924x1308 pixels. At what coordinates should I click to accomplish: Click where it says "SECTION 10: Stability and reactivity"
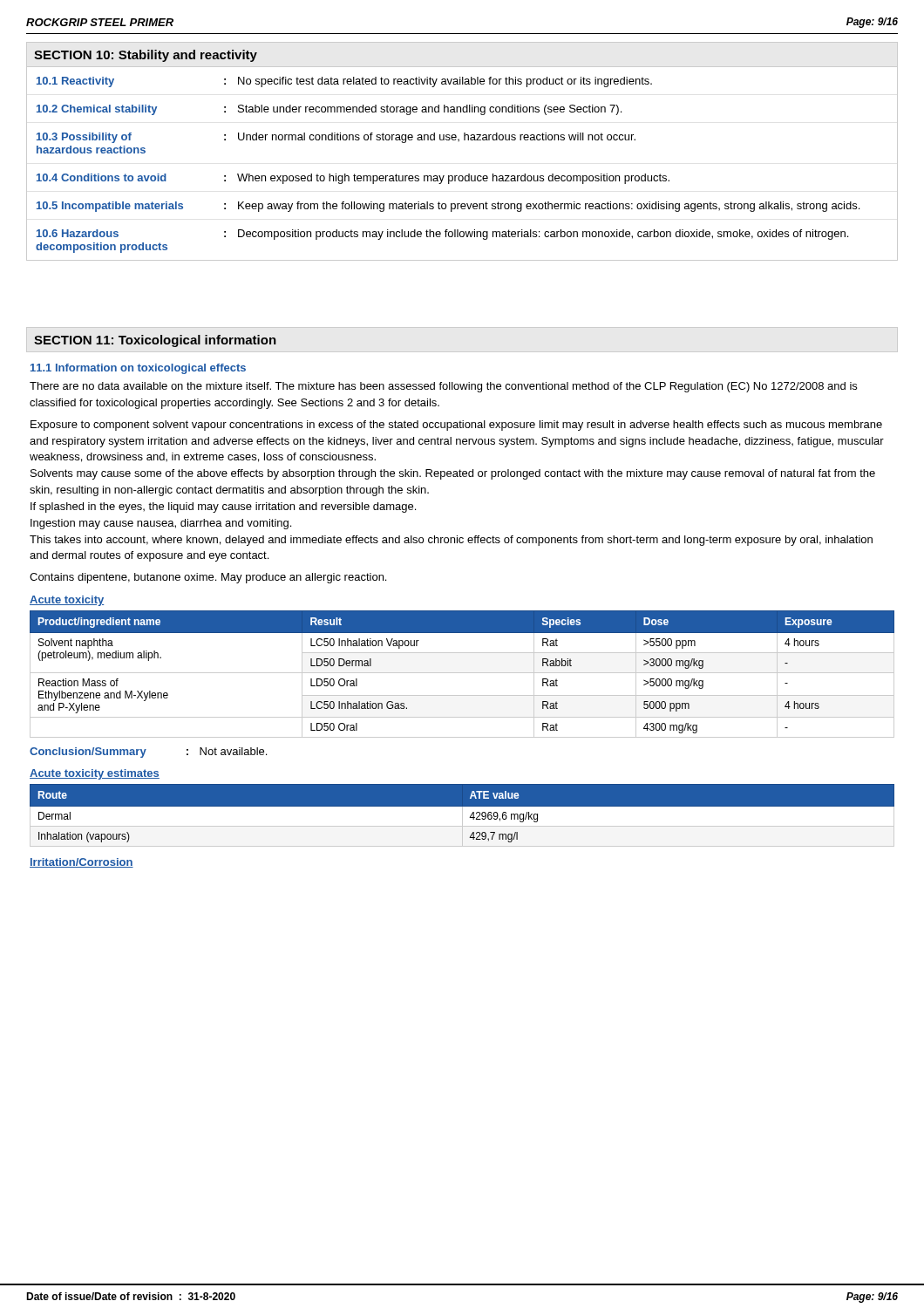(x=146, y=54)
